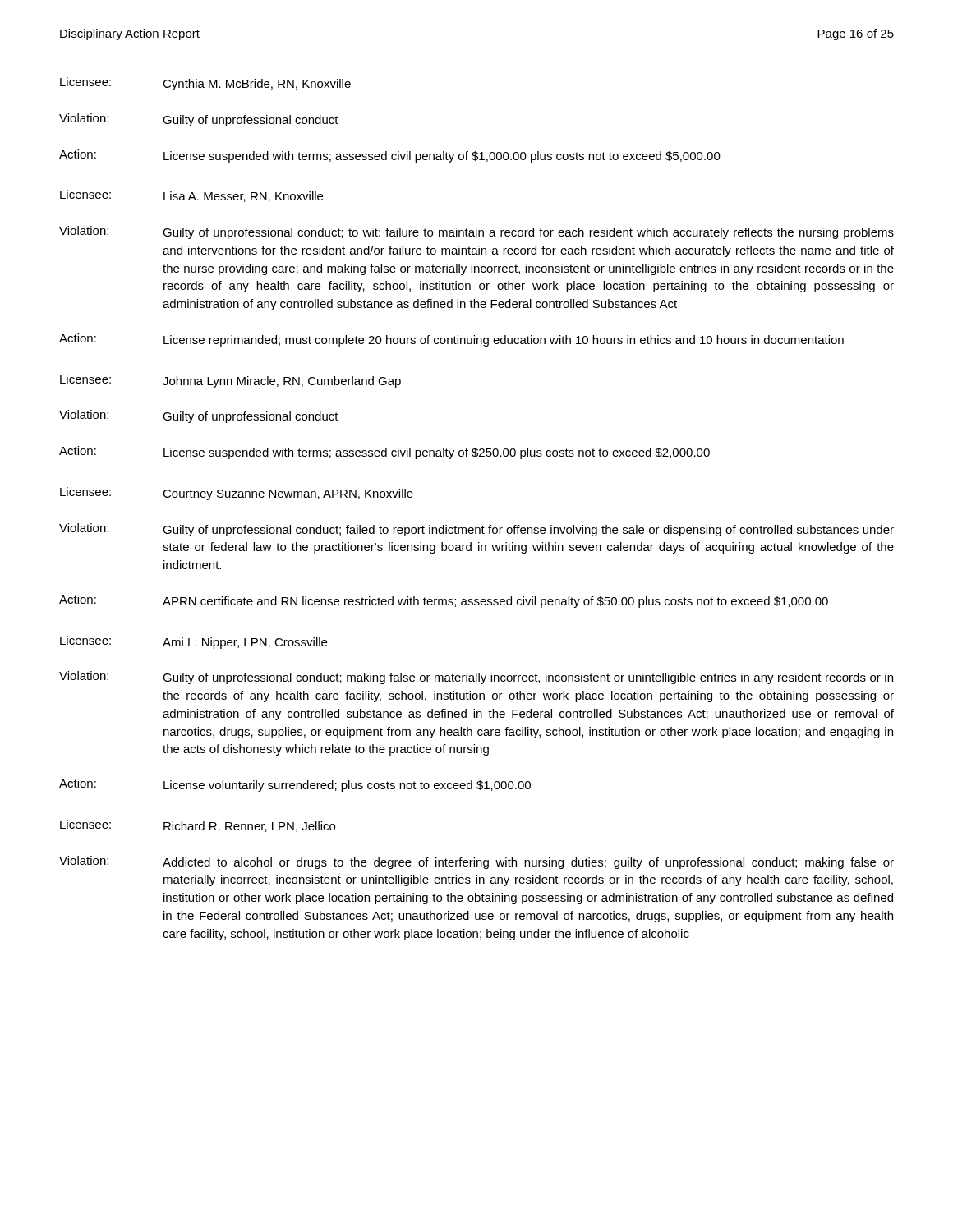
Task: Point to the block starting "Licensee: Lisa A. Messer, RN, Knoxville Violation: Guilty"
Action: [476, 268]
